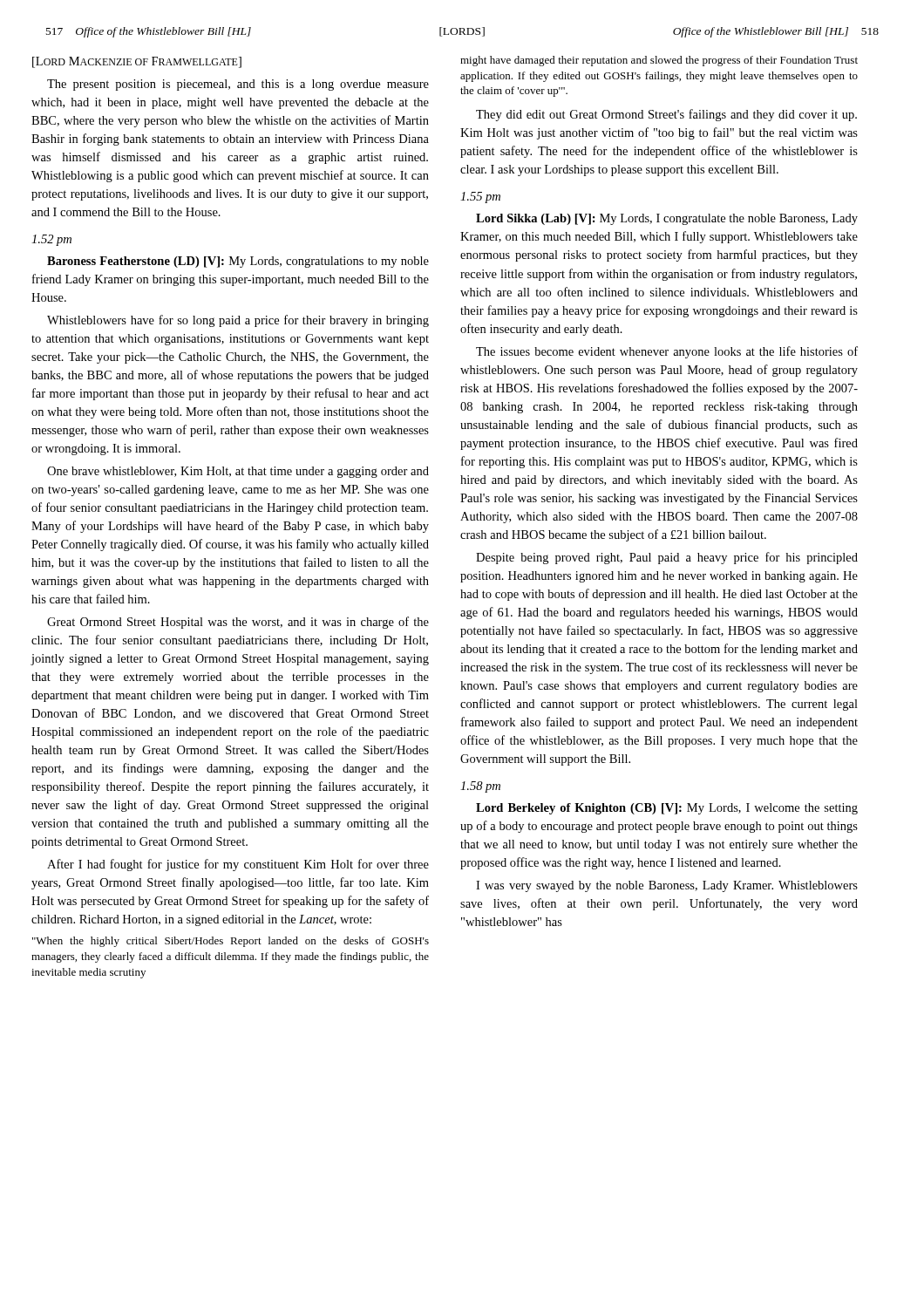924x1308 pixels.
Task: Locate the text block with the text "Despite being proved right,"
Action: click(x=659, y=658)
